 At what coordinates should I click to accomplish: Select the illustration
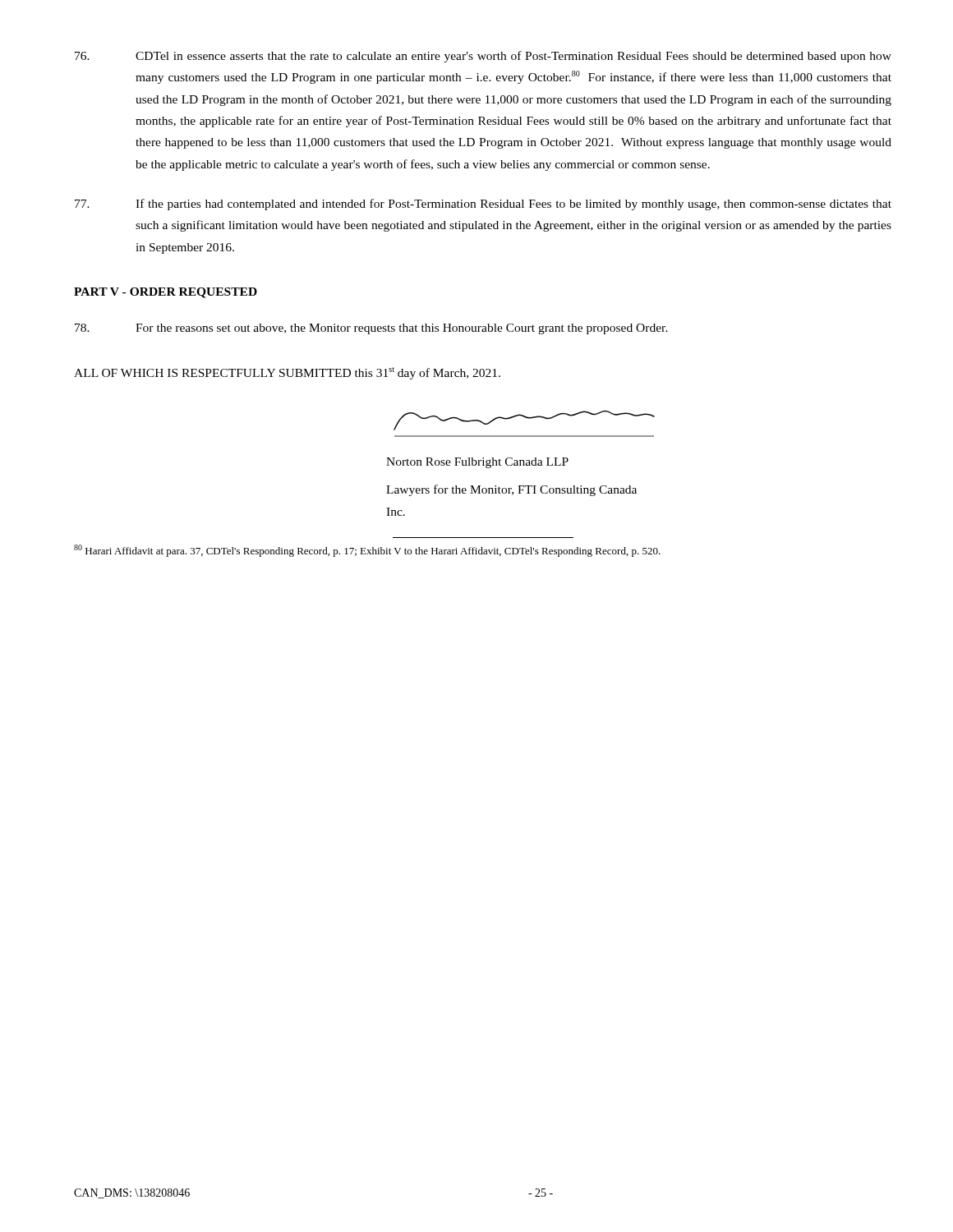pyautogui.click(x=639, y=422)
